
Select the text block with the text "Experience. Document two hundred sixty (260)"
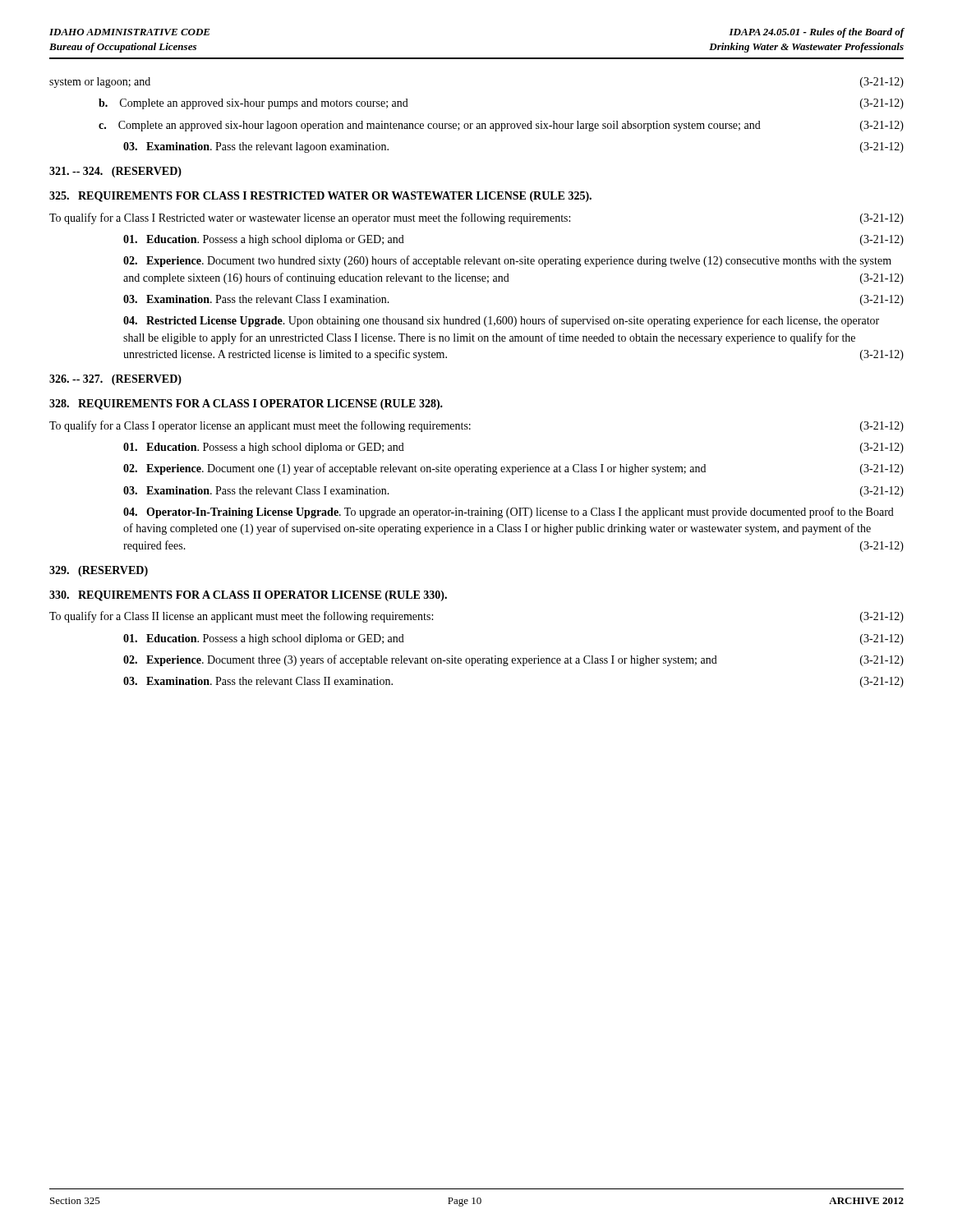(513, 271)
